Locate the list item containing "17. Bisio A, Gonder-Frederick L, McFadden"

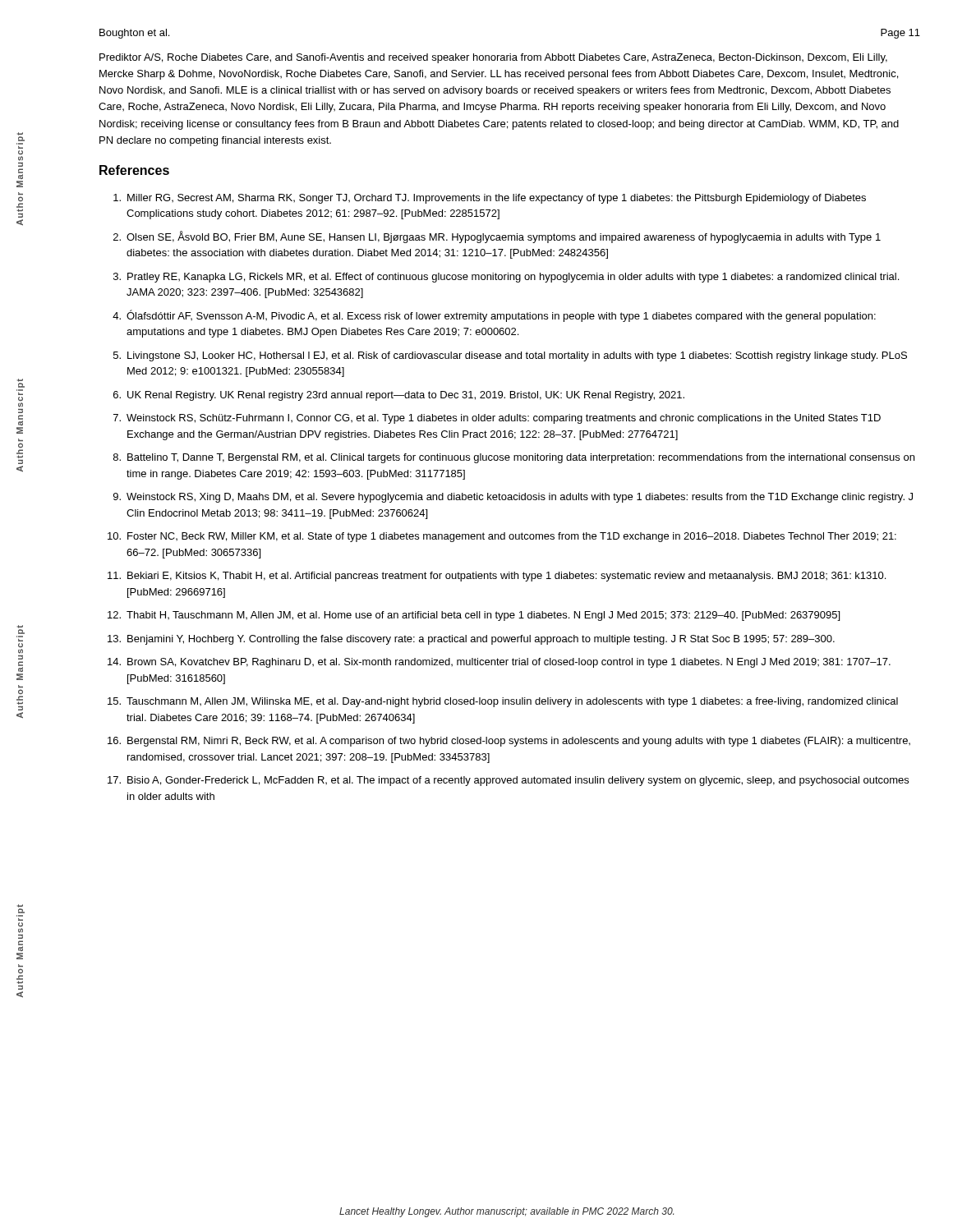coord(507,788)
